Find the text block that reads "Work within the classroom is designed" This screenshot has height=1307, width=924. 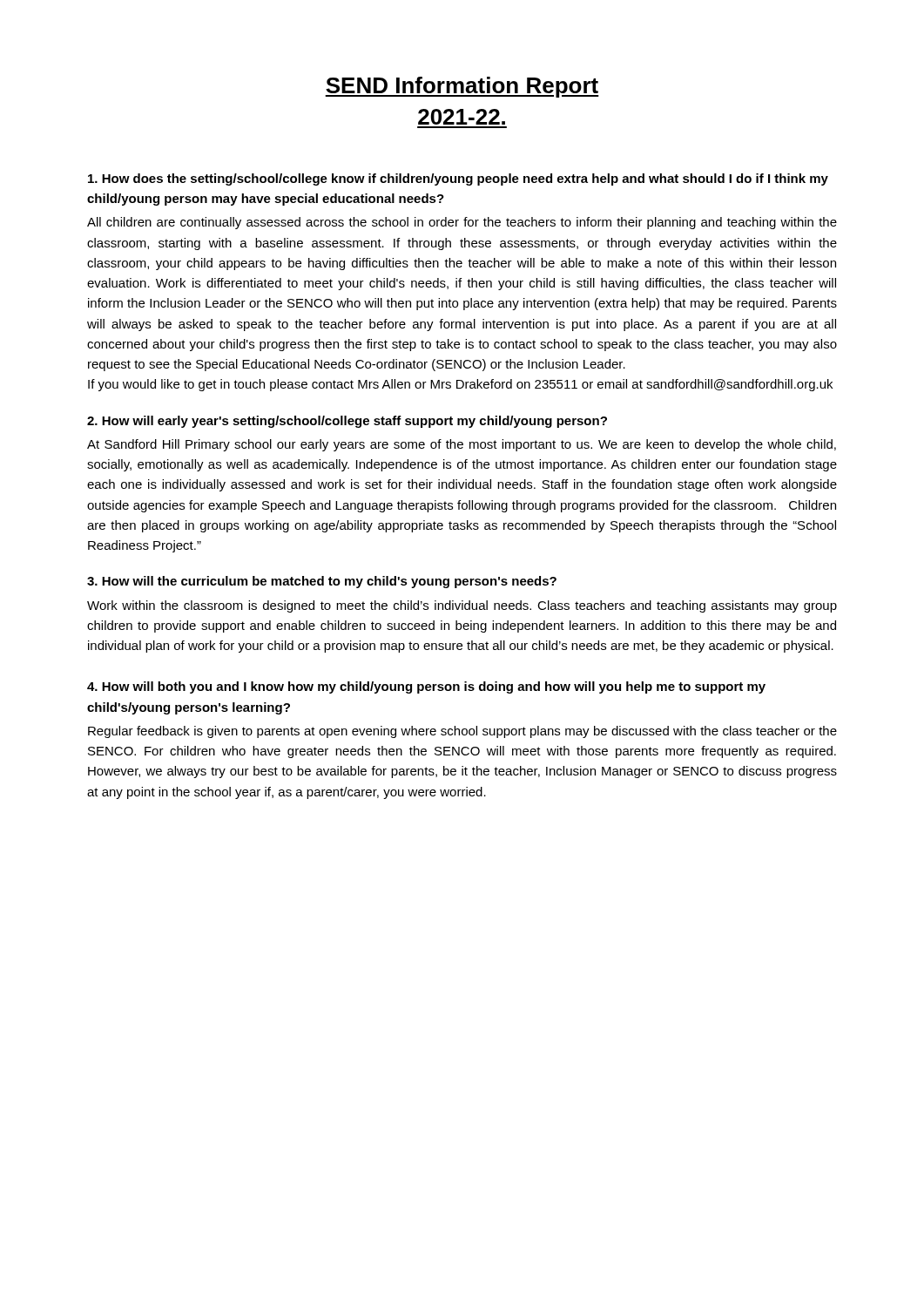click(462, 625)
